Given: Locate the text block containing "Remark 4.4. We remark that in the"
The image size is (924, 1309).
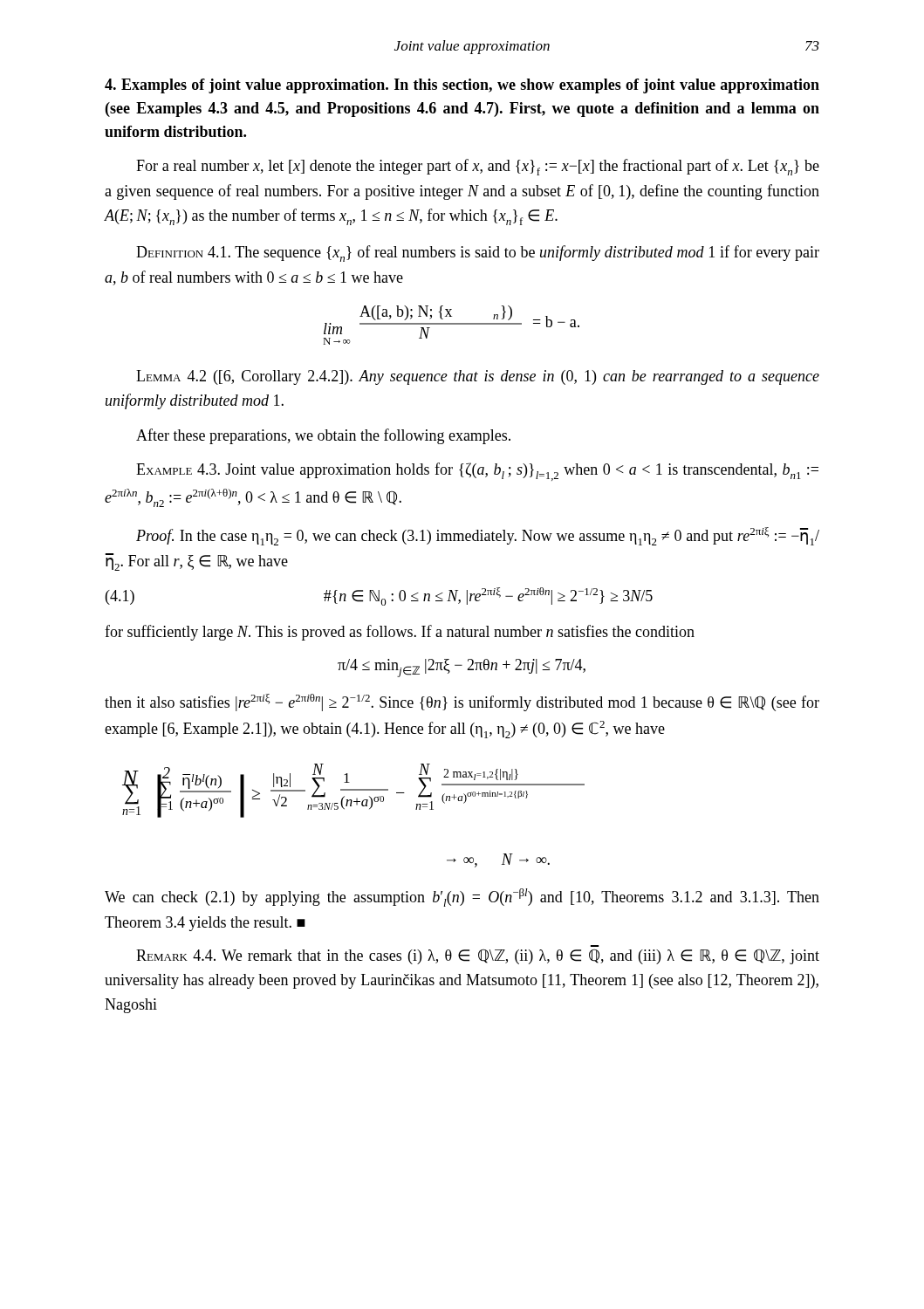Looking at the screenshot, I should coord(462,980).
